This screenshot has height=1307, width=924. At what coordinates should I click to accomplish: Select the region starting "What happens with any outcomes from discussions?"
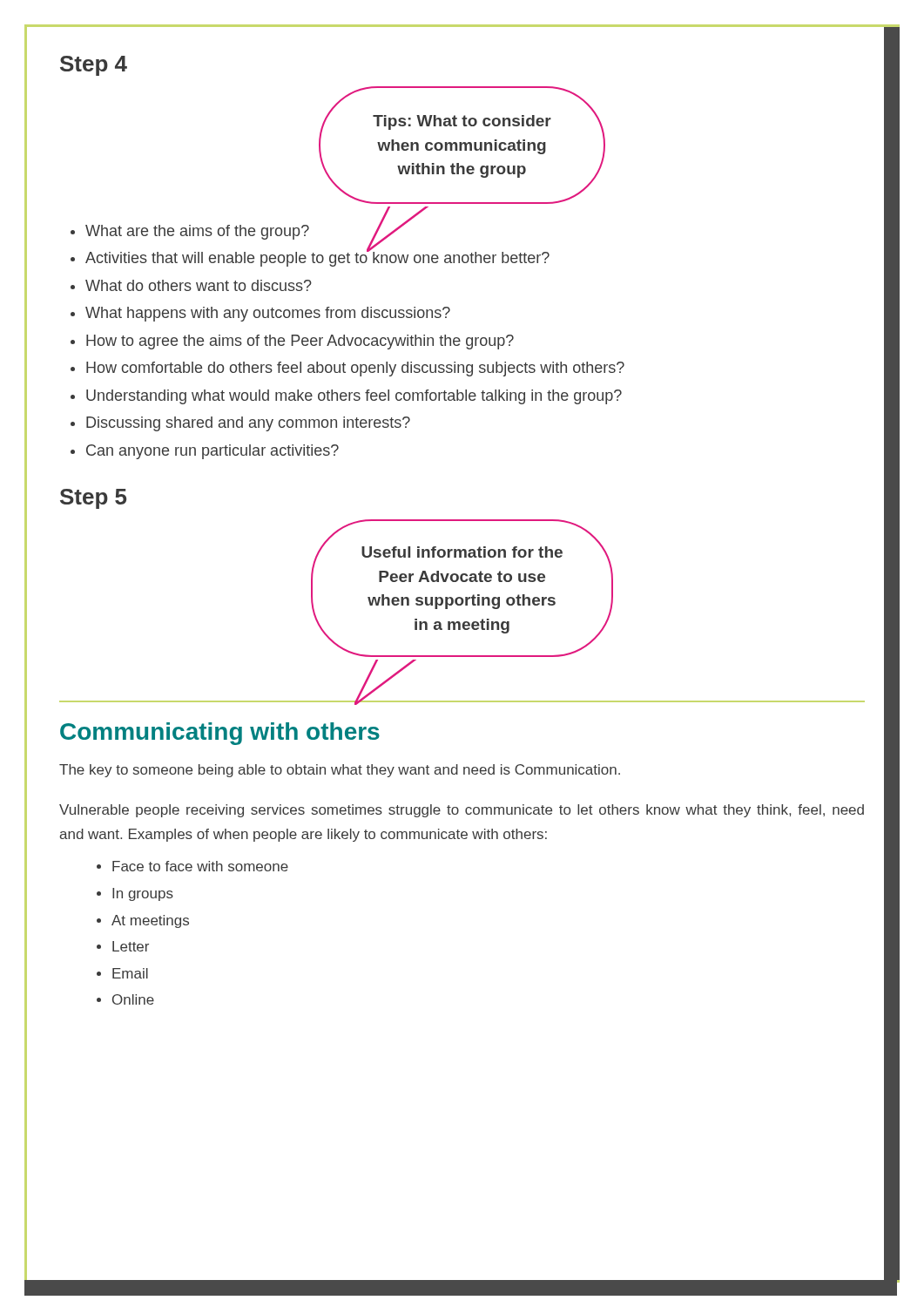[x=268, y=313]
